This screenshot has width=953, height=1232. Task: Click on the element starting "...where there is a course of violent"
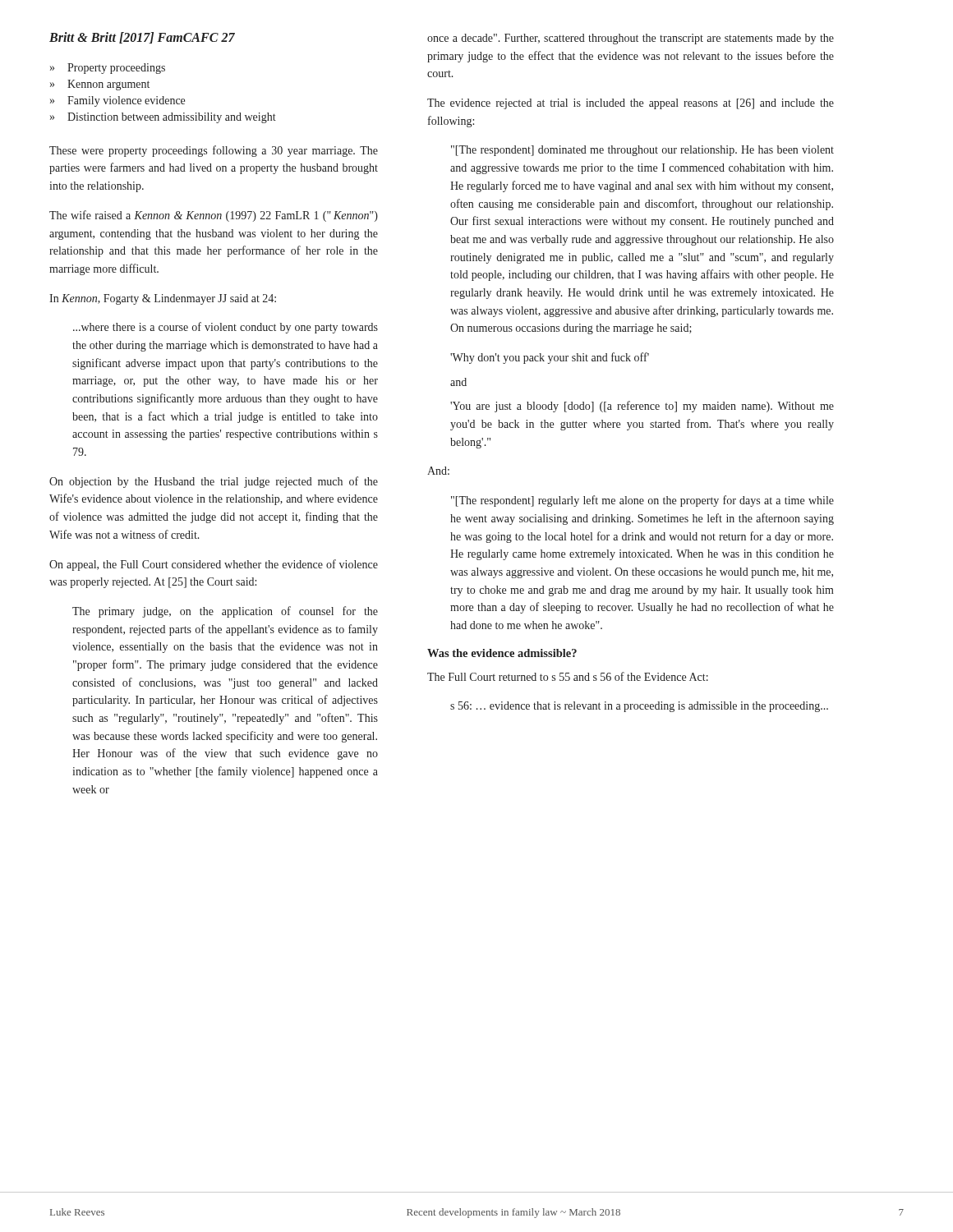(x=225, y=390)
